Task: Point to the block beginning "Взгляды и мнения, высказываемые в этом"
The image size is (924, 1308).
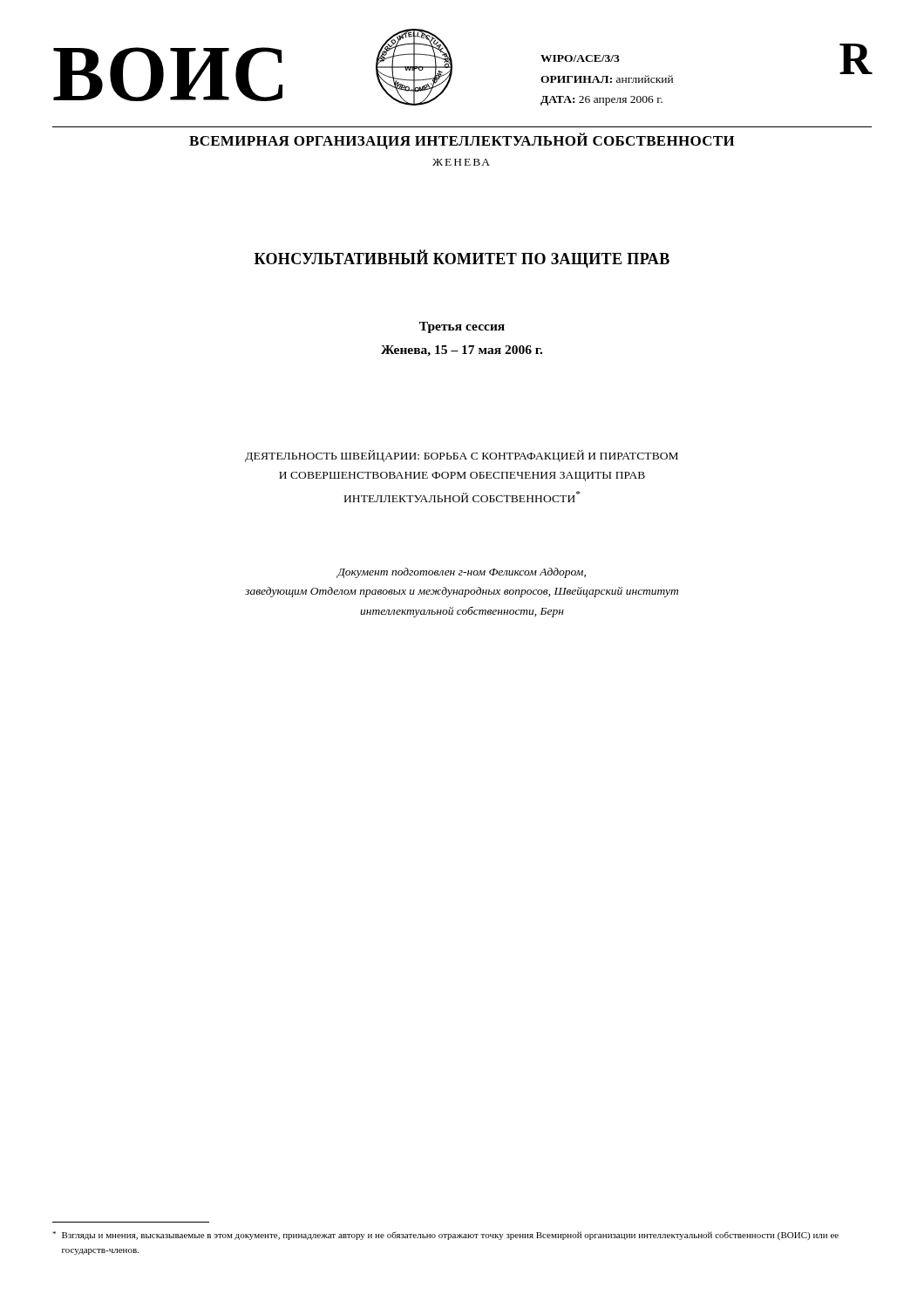Action: pyautogui.click(x=462, y=1239)
